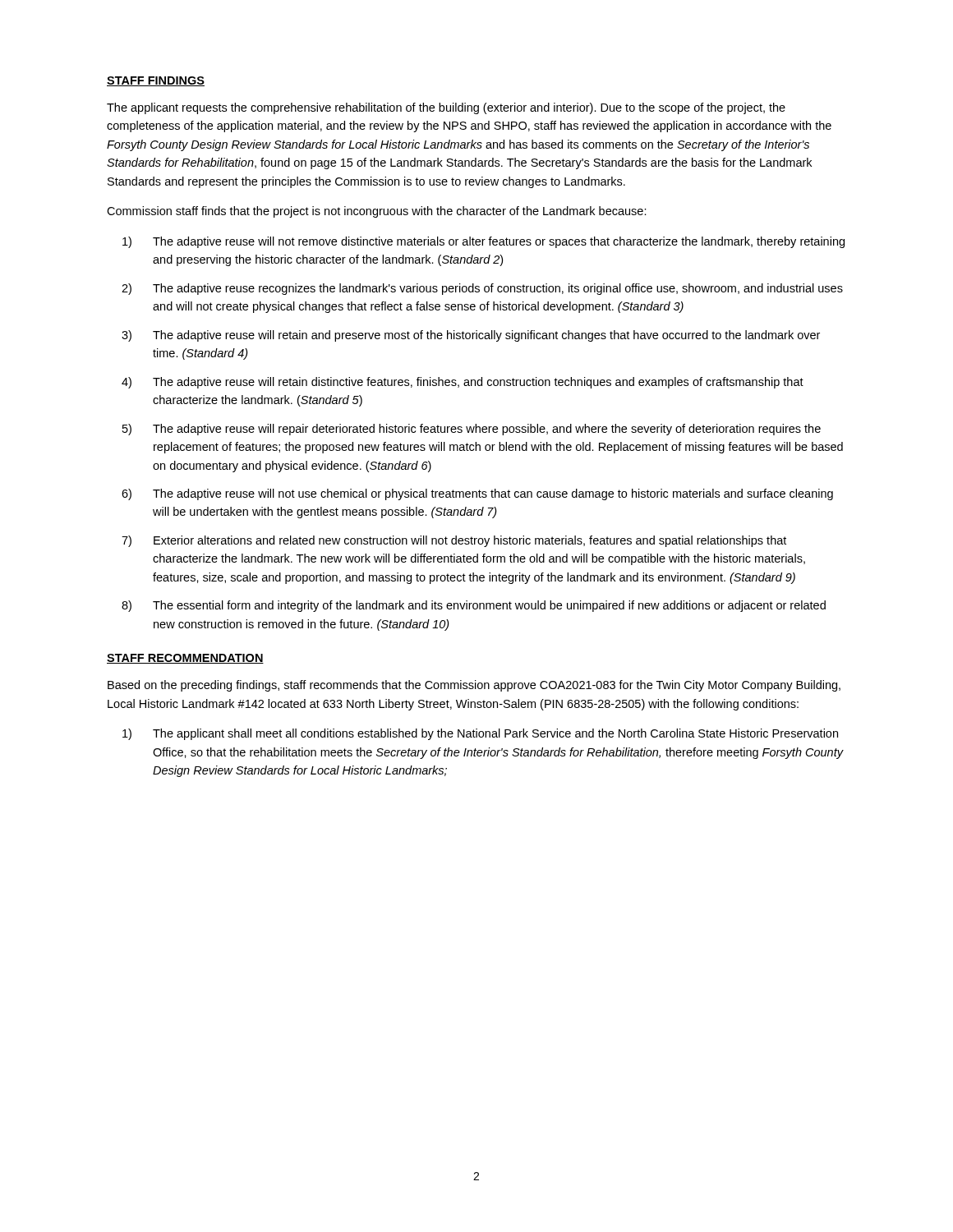Screen dimensions: 1232x953
Task: Point to the block beginning "7) Exterior alterations and related new construction"
Action: (476, 559)
